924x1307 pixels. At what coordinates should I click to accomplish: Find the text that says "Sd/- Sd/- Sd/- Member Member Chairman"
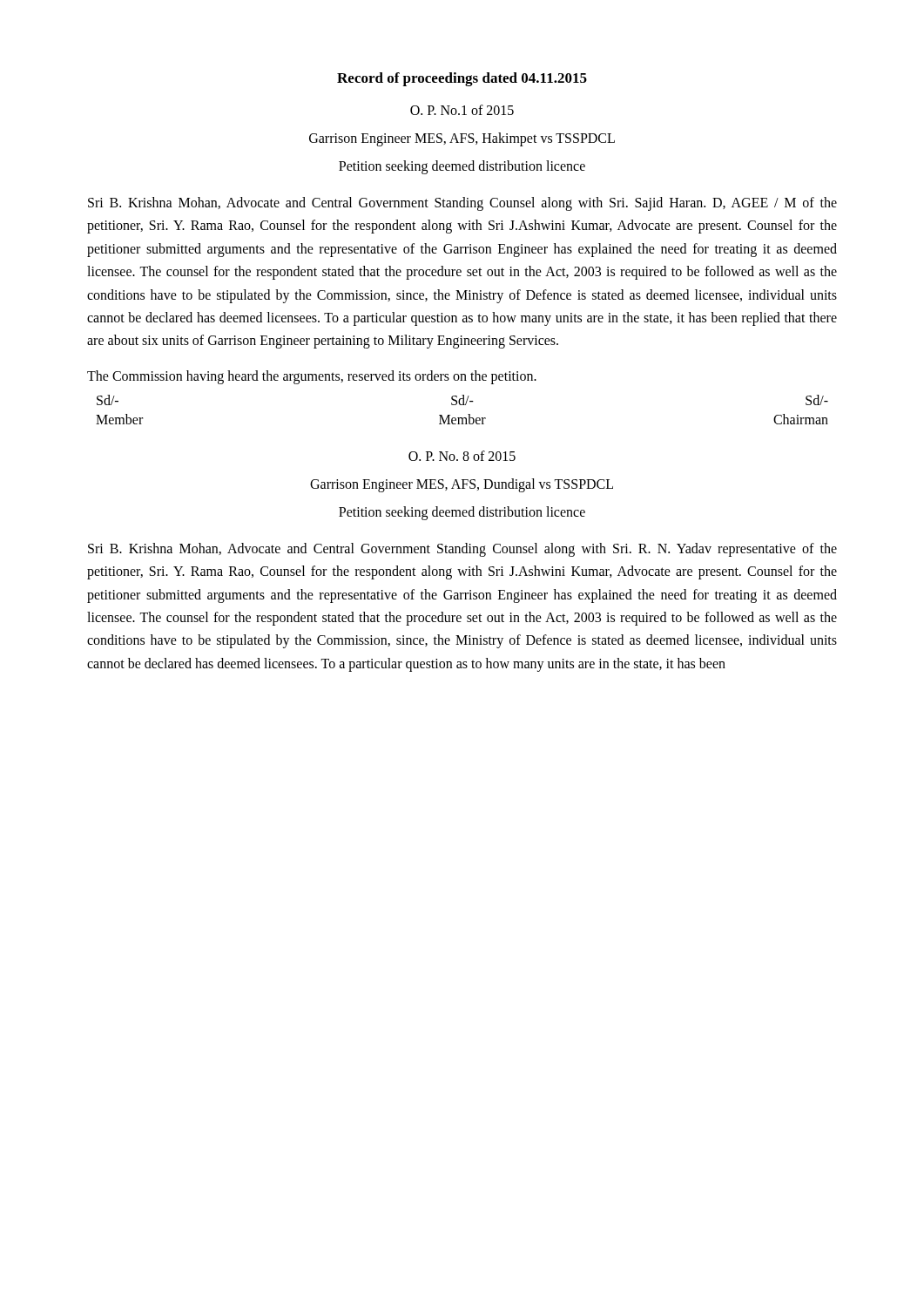coord(462,410)
